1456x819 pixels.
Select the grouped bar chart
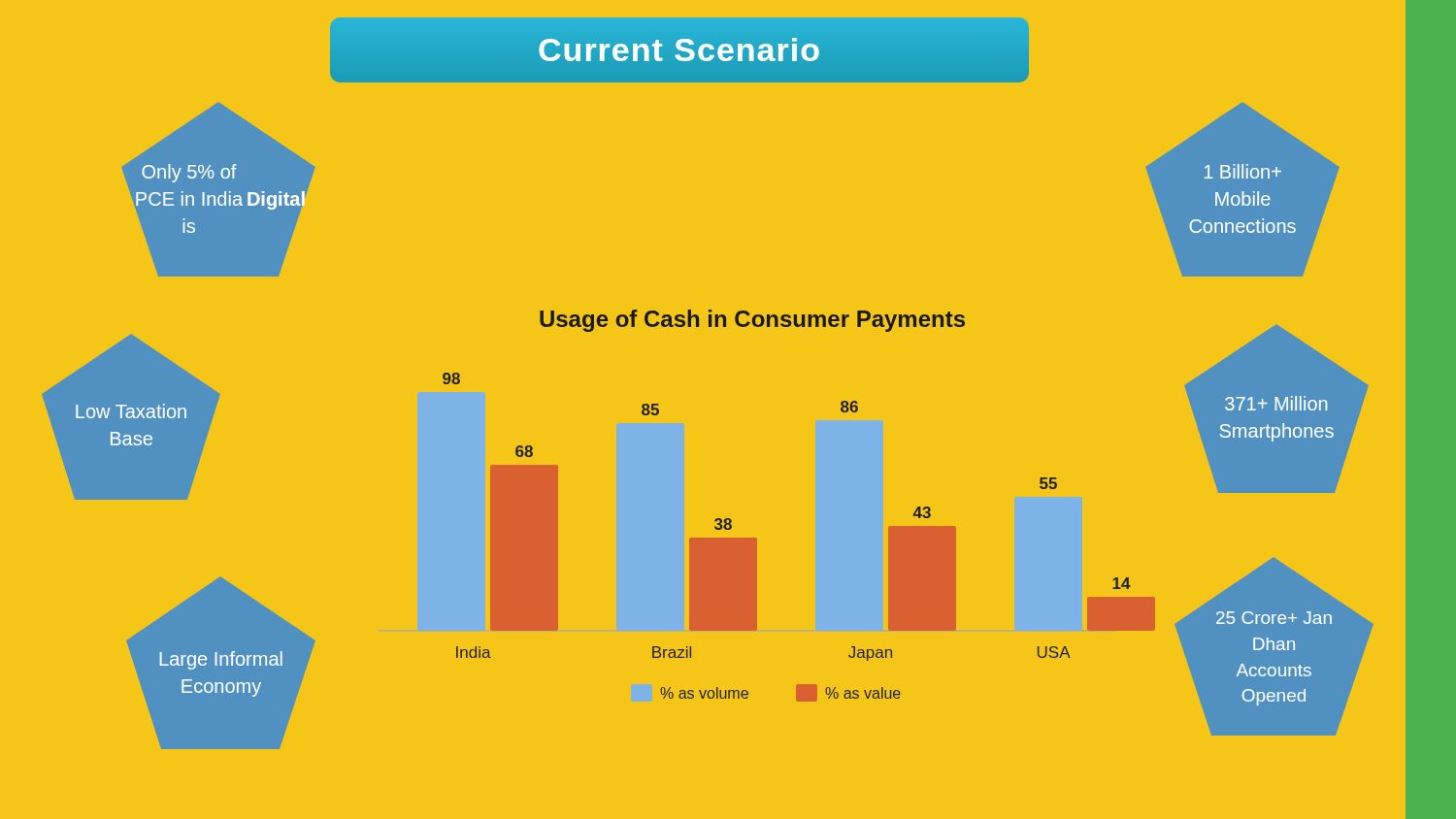743,539
